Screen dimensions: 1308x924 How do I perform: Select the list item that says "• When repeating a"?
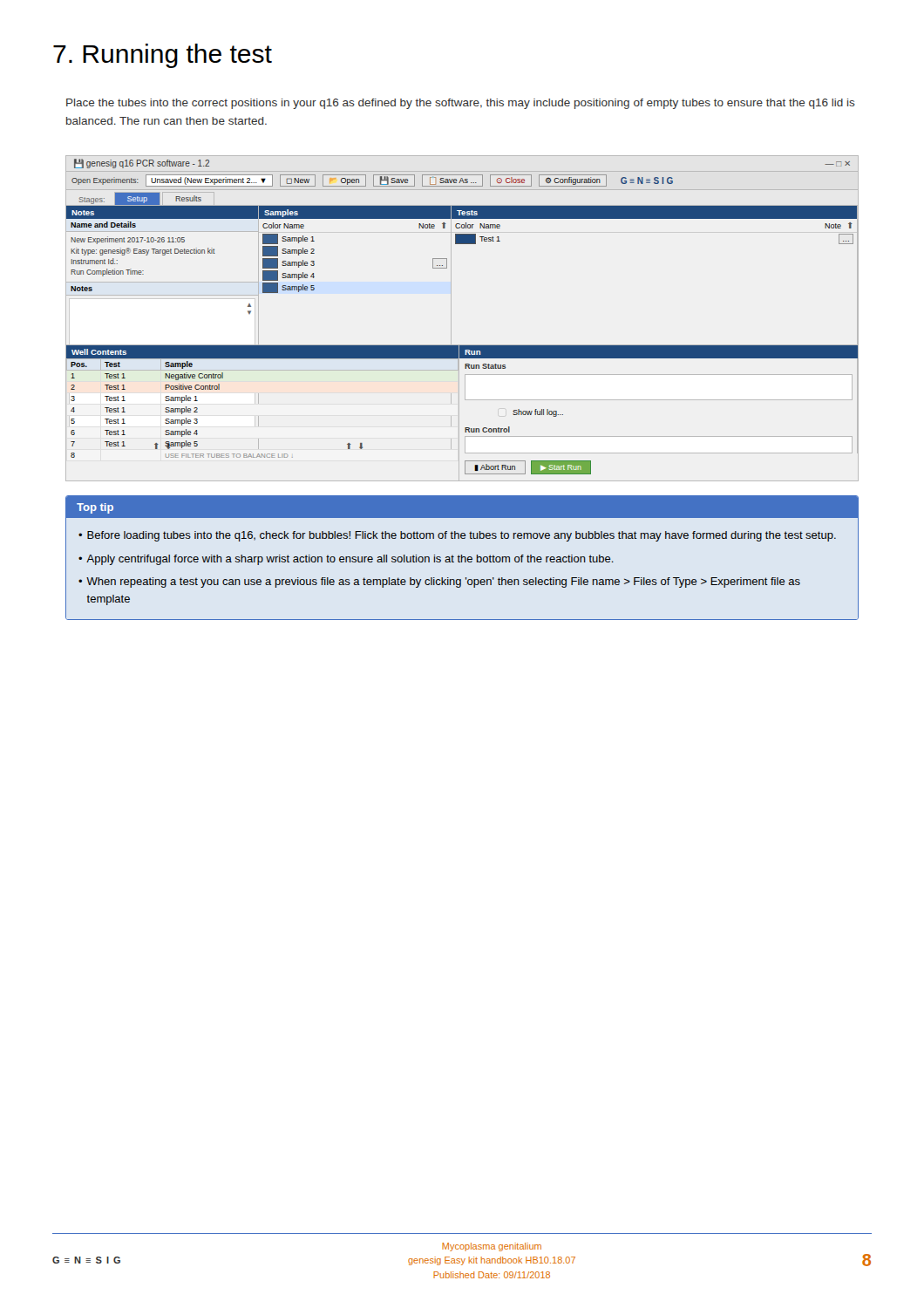(x=462, y=590)
